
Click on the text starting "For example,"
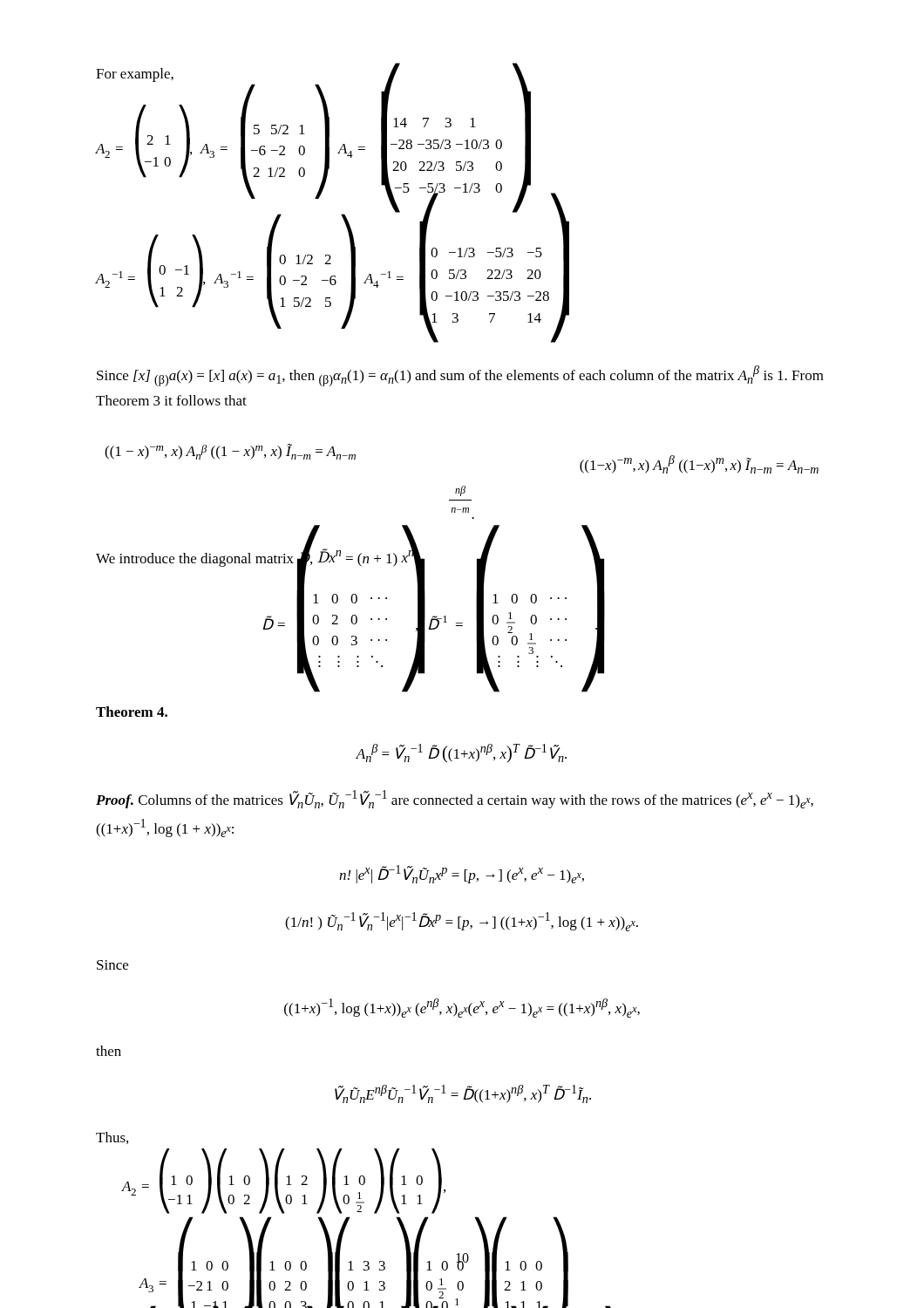pos(135,74)
